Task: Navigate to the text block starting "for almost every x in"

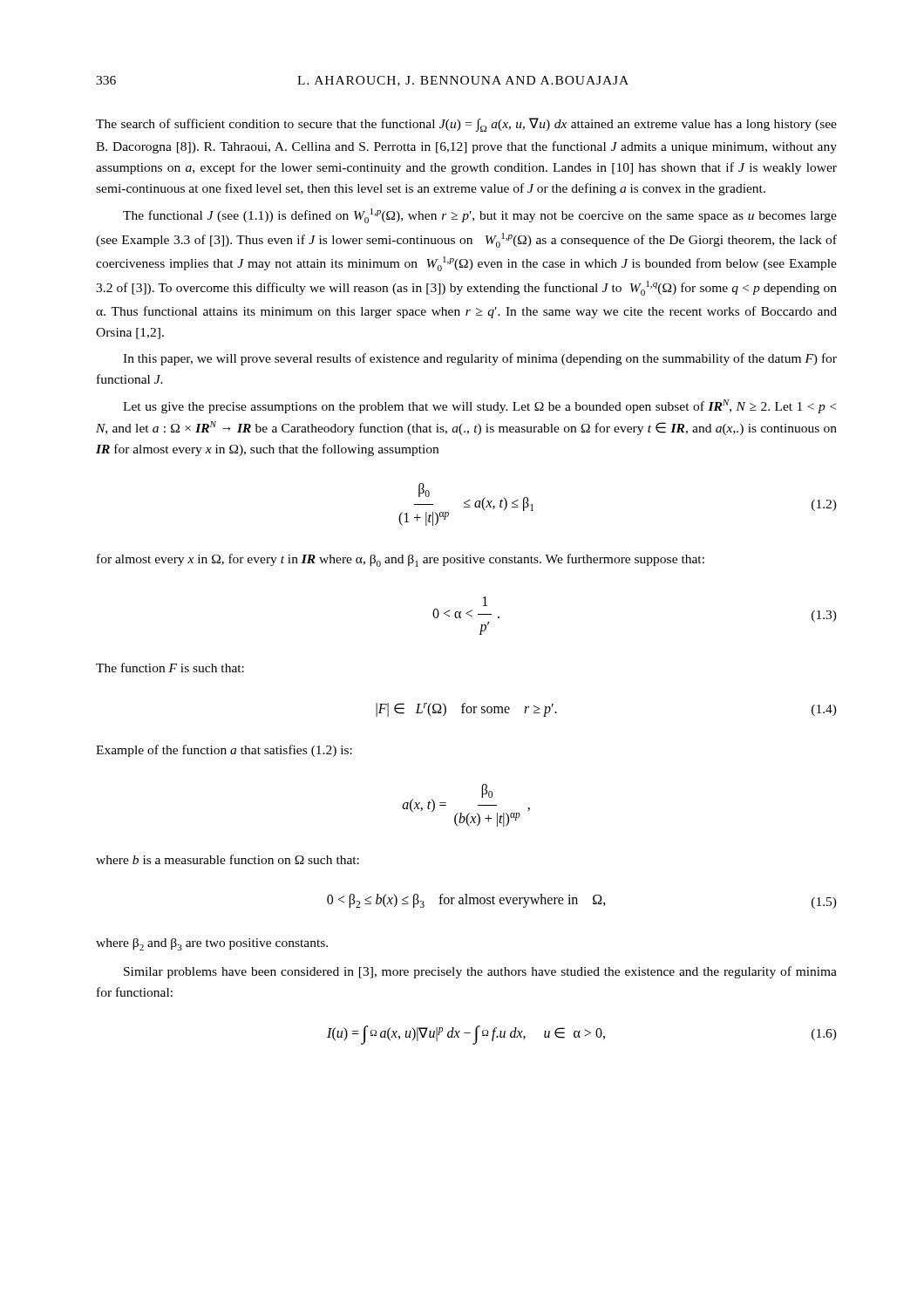Action: (466, 560)
